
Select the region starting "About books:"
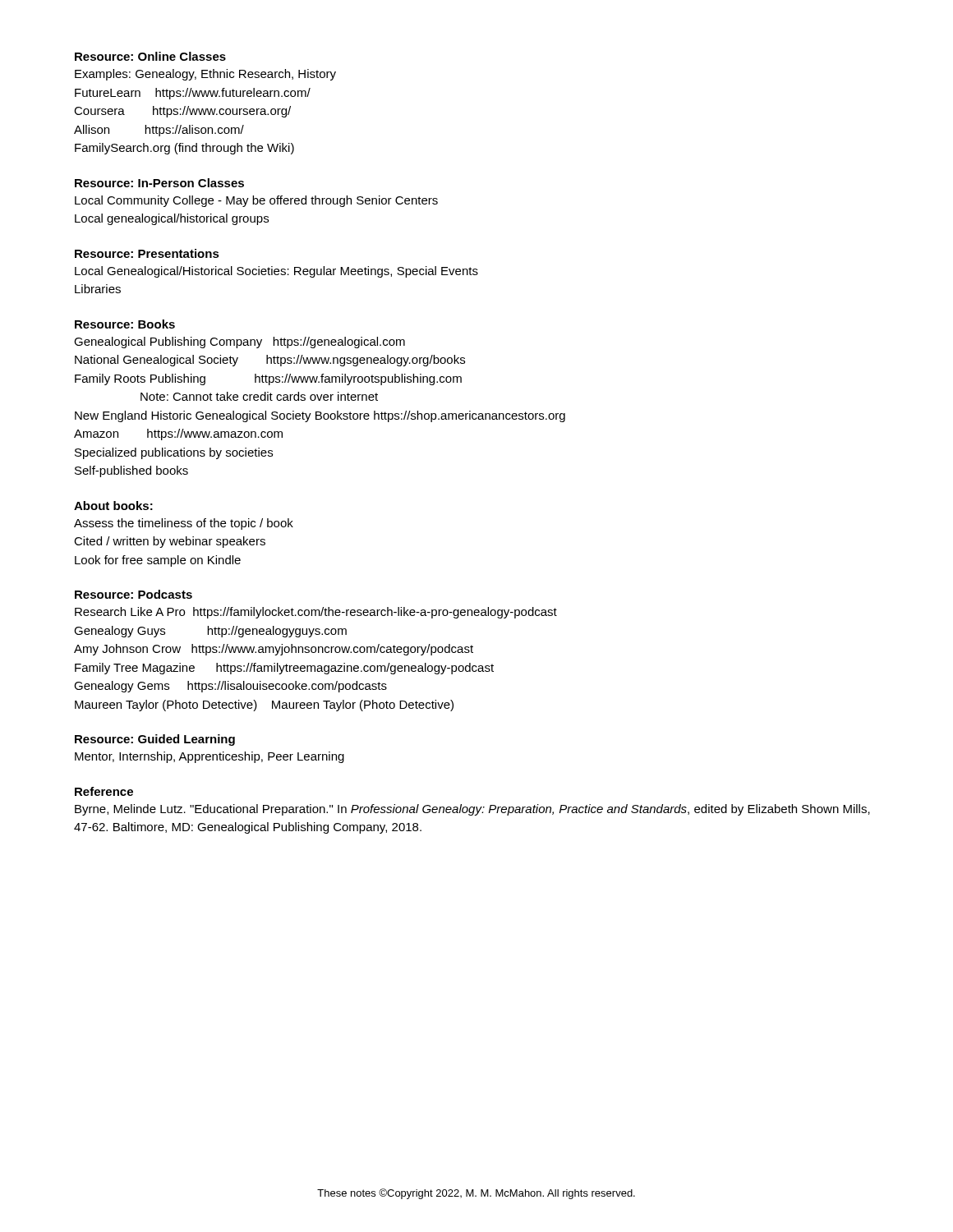(x=114, y=505)
